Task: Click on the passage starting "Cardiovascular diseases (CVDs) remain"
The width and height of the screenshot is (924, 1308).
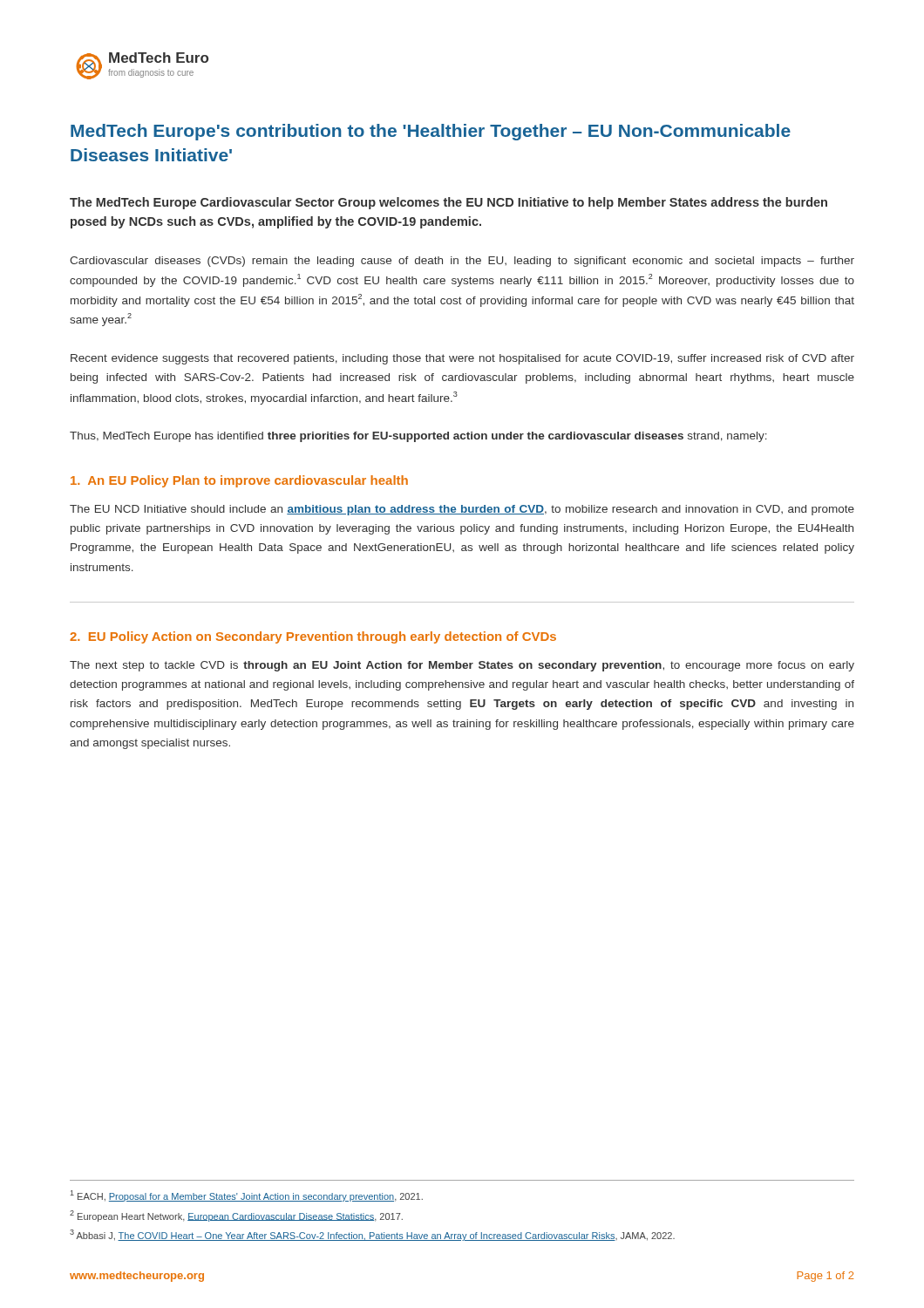Action: coord(462,290)
